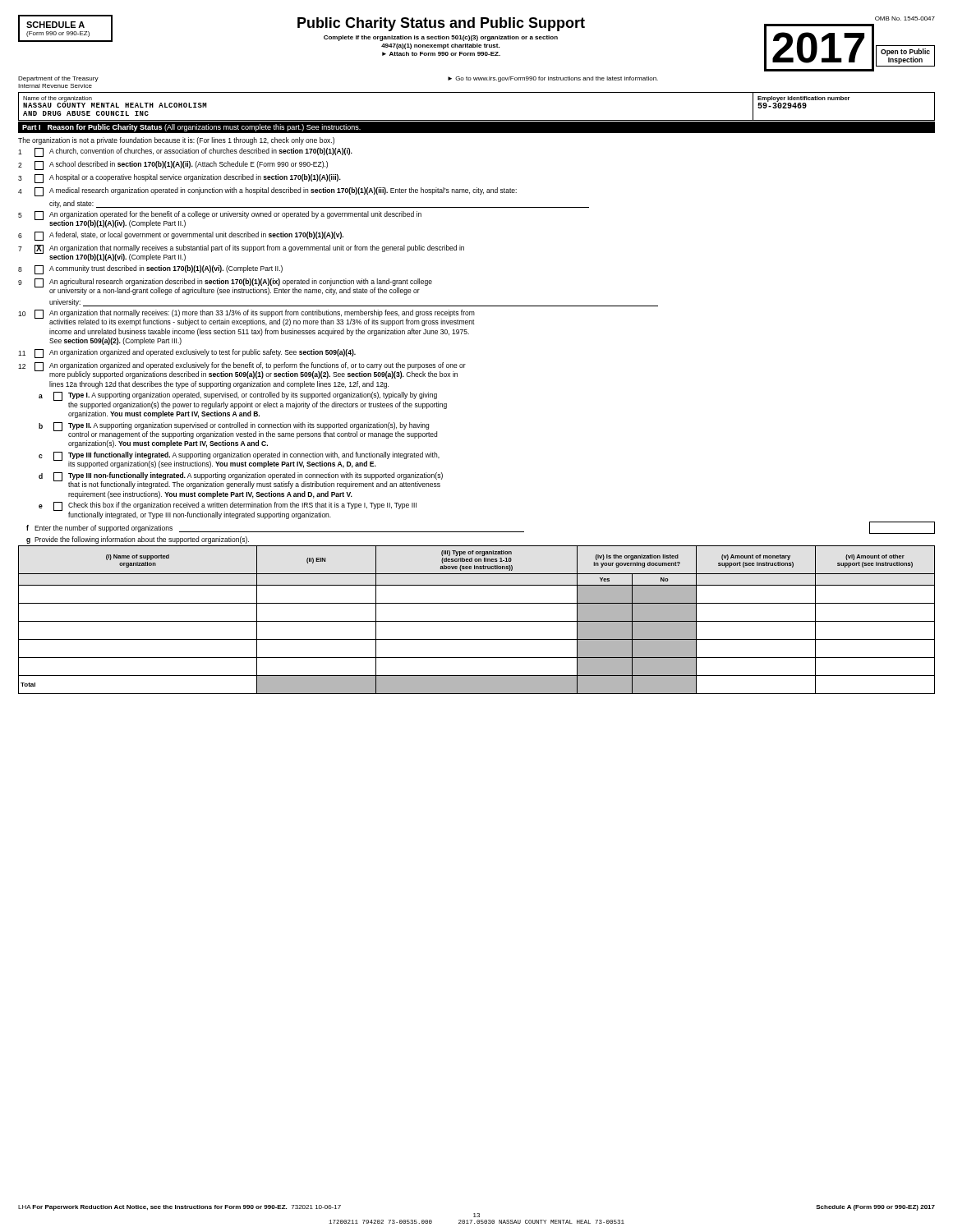Viewport: 953px width, 1232px height.
Task: Find a section header
Action: [192, 127]
